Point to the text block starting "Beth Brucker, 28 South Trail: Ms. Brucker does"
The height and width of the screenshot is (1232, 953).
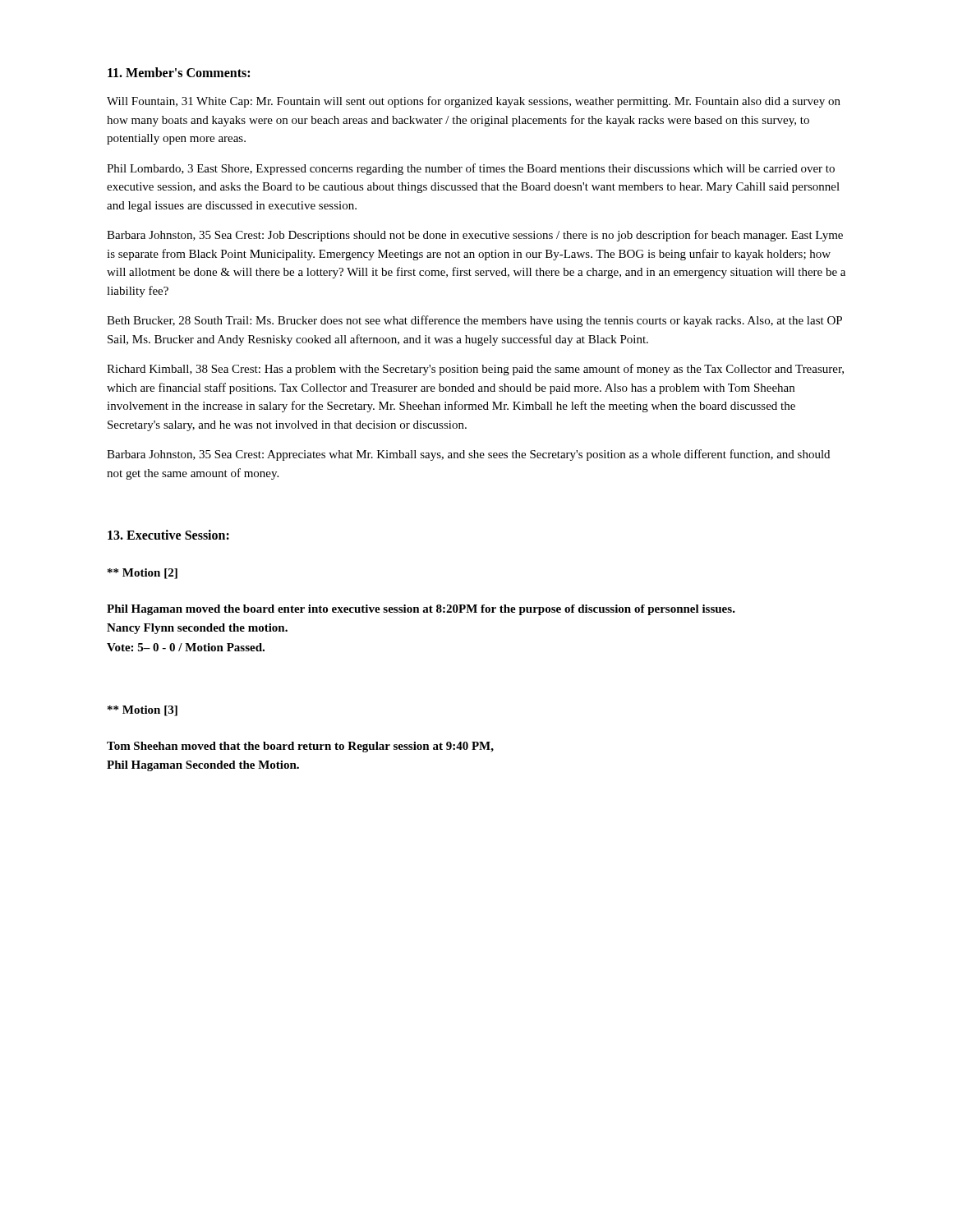click(474, 330)
